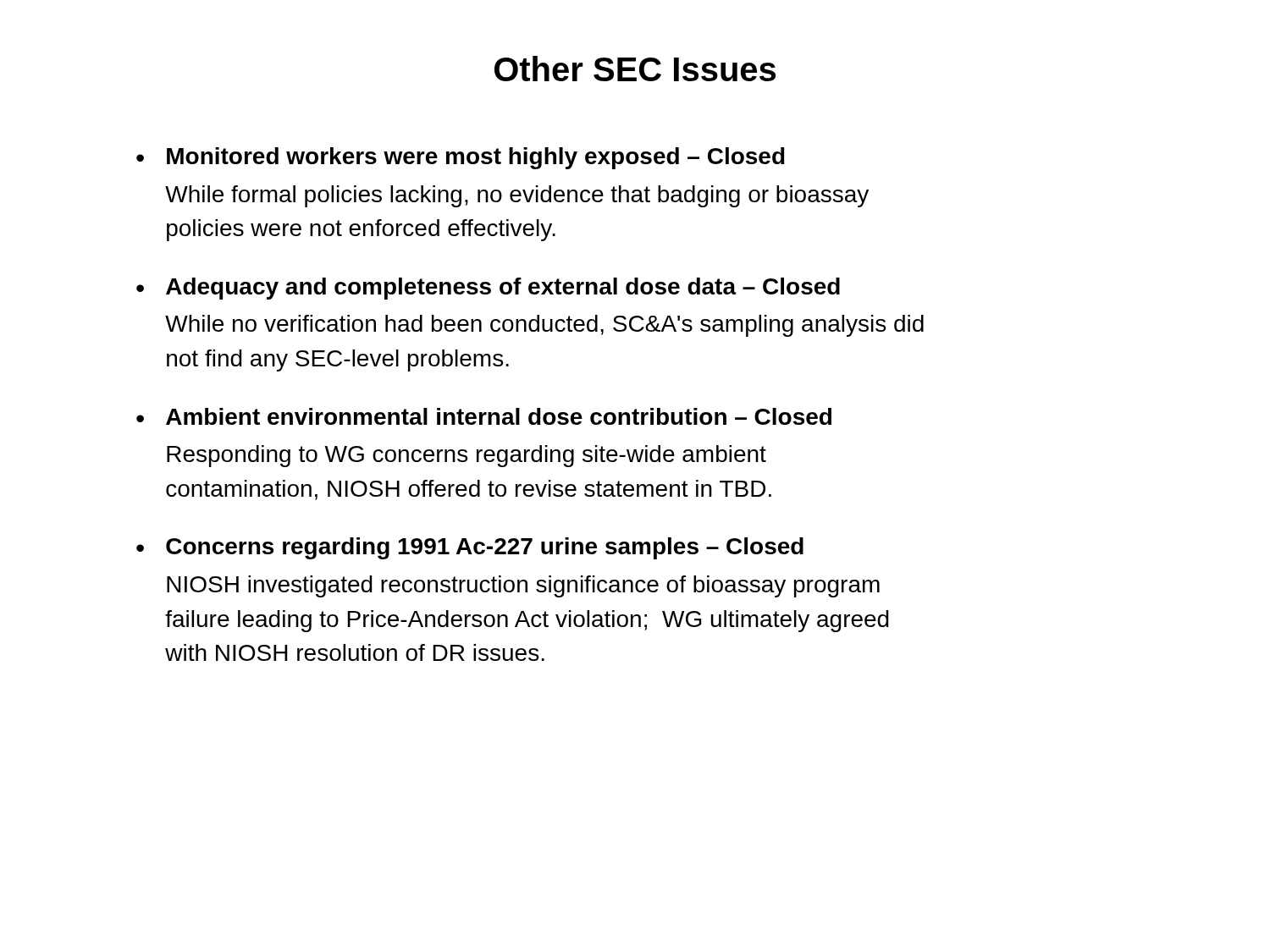Find the list item that says "• Ambient environmental internal dose"
Image resolution: width=1270 pixels, height=952 pixels.
(x=484, y=453)
